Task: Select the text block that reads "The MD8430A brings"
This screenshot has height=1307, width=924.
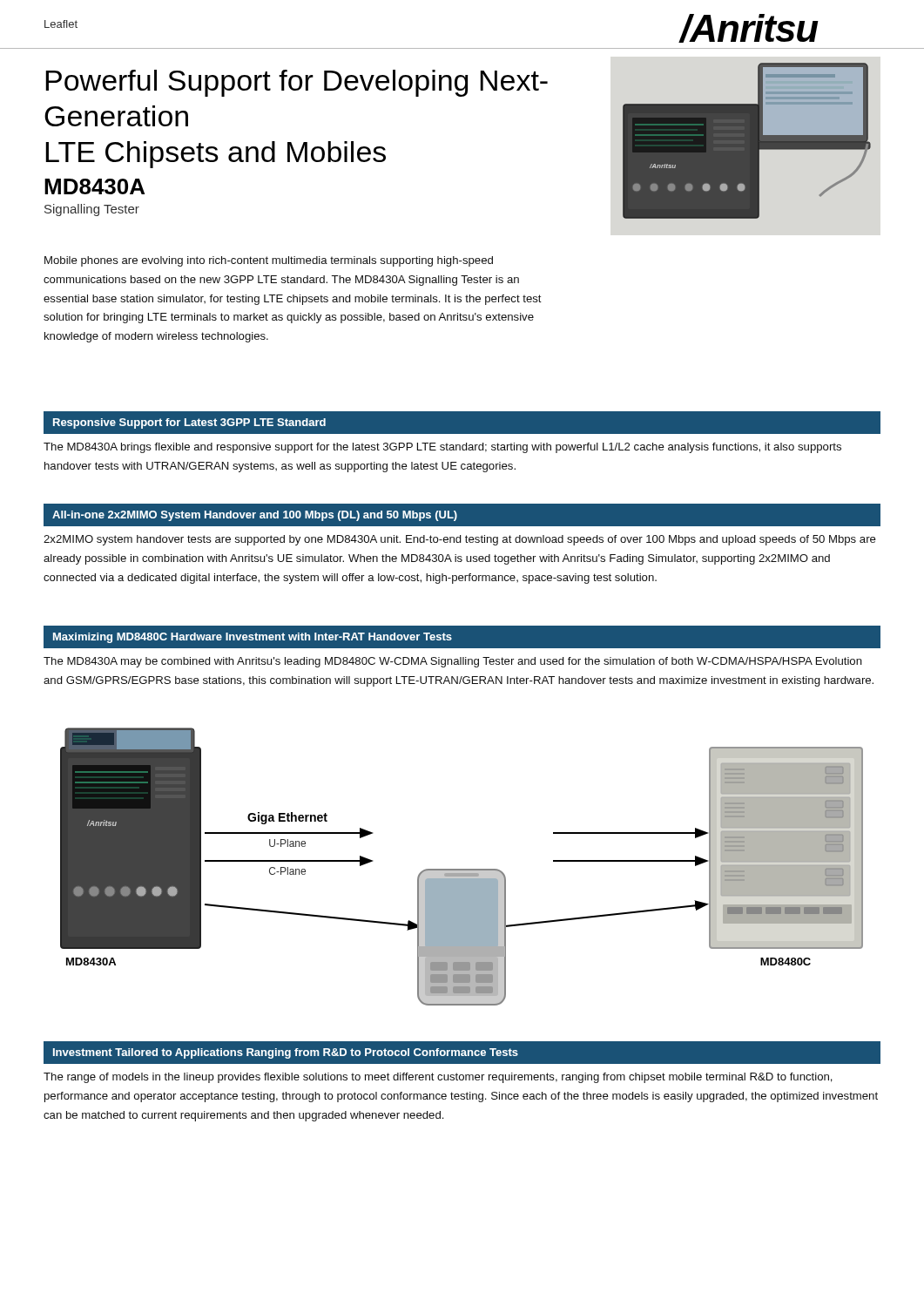Action: point(443,456)
